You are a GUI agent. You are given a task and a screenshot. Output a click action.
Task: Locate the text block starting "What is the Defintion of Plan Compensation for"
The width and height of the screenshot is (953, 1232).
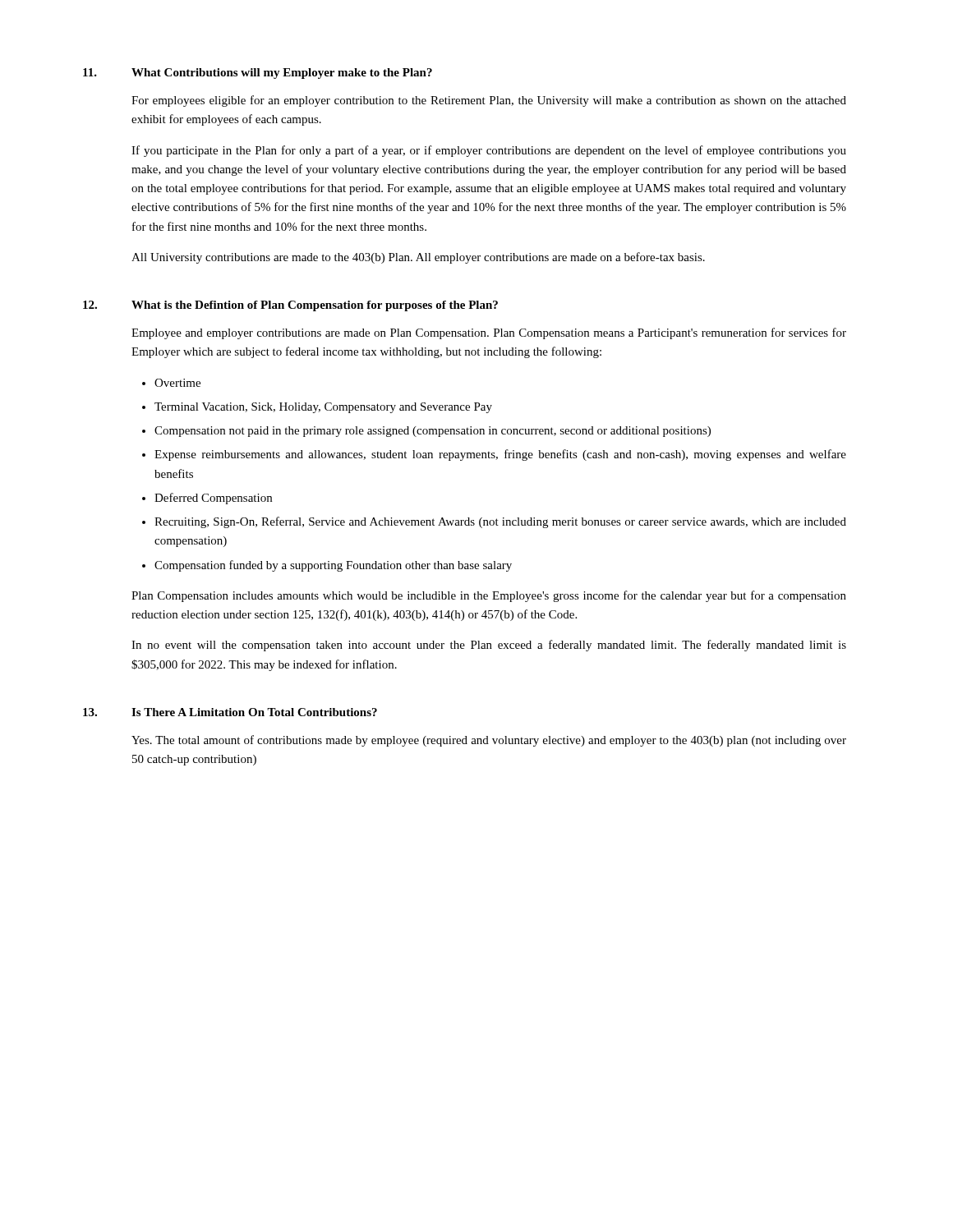click(x=315, y=305)
